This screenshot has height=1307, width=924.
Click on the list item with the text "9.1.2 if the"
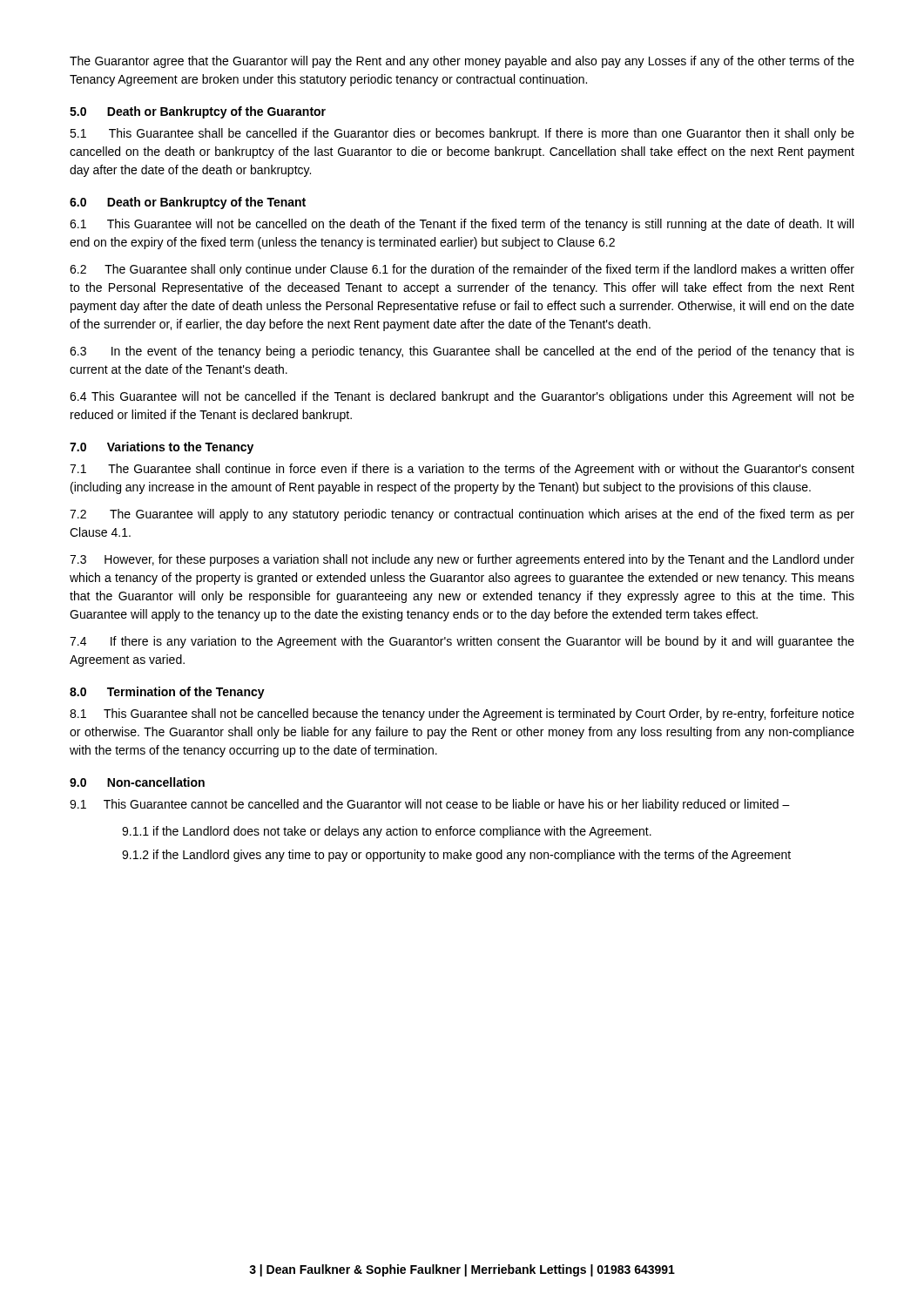456,855
